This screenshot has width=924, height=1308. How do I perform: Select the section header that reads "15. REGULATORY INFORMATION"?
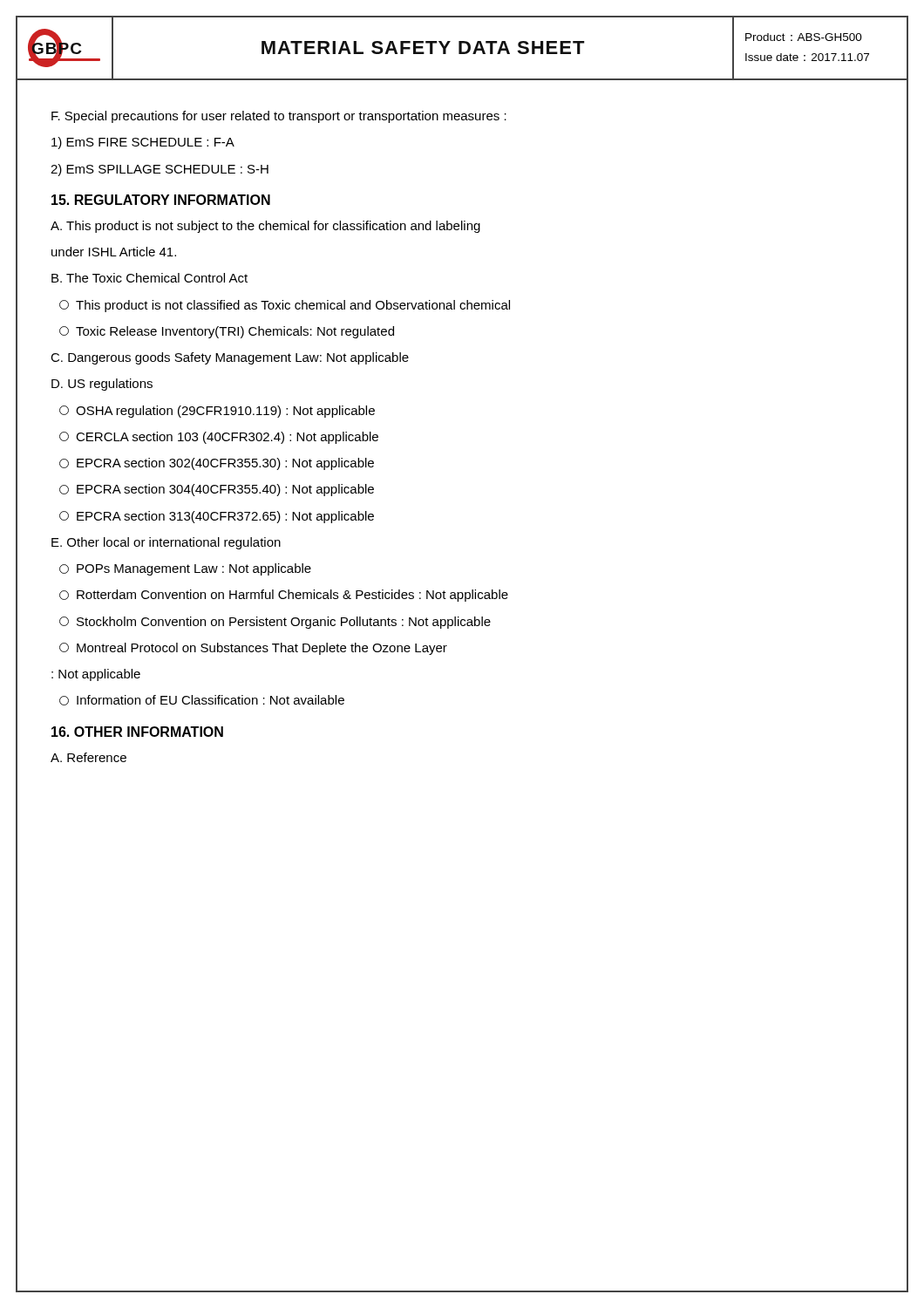point(161,200)
